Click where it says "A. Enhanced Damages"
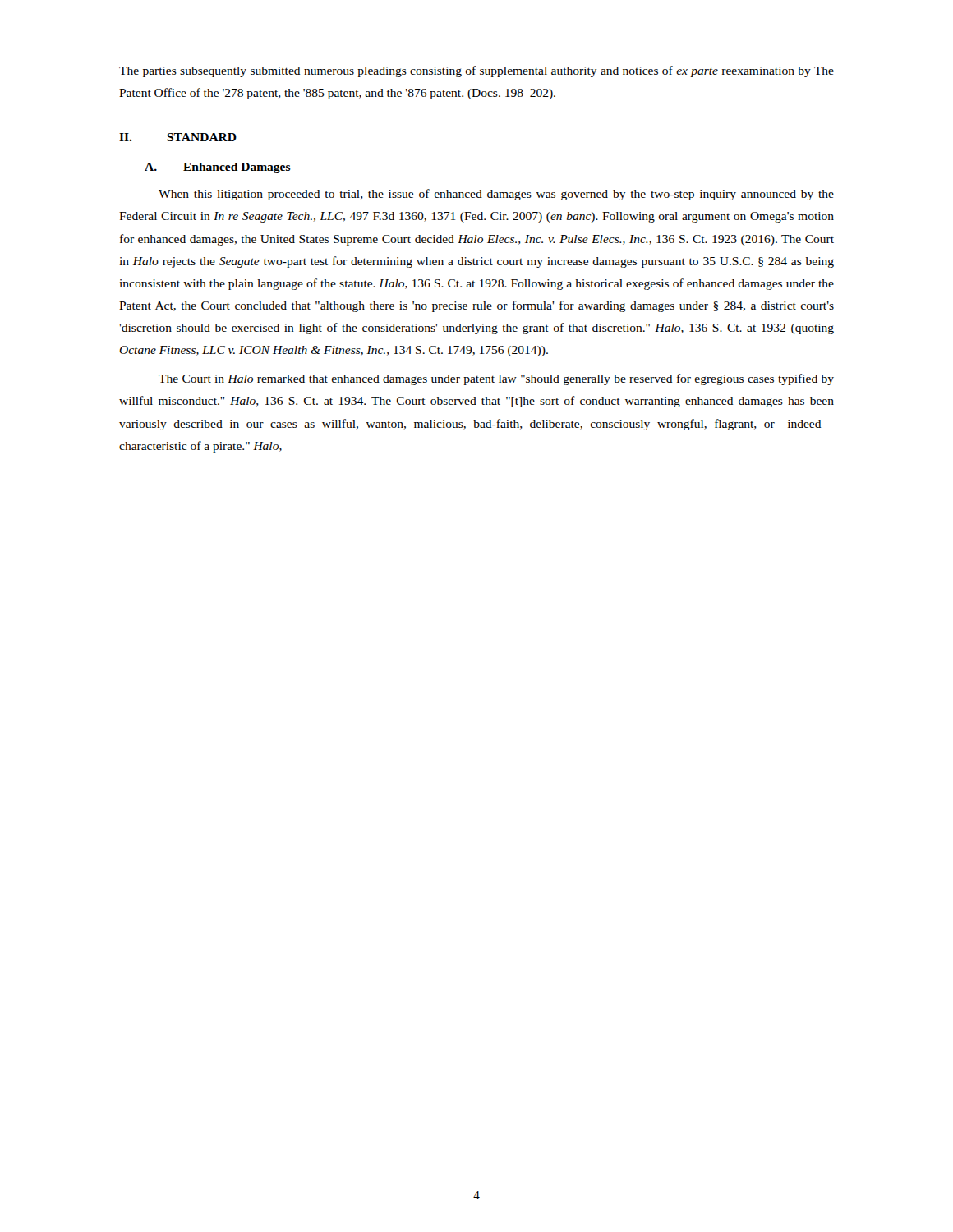953x1232 pixels. [205, 167]
